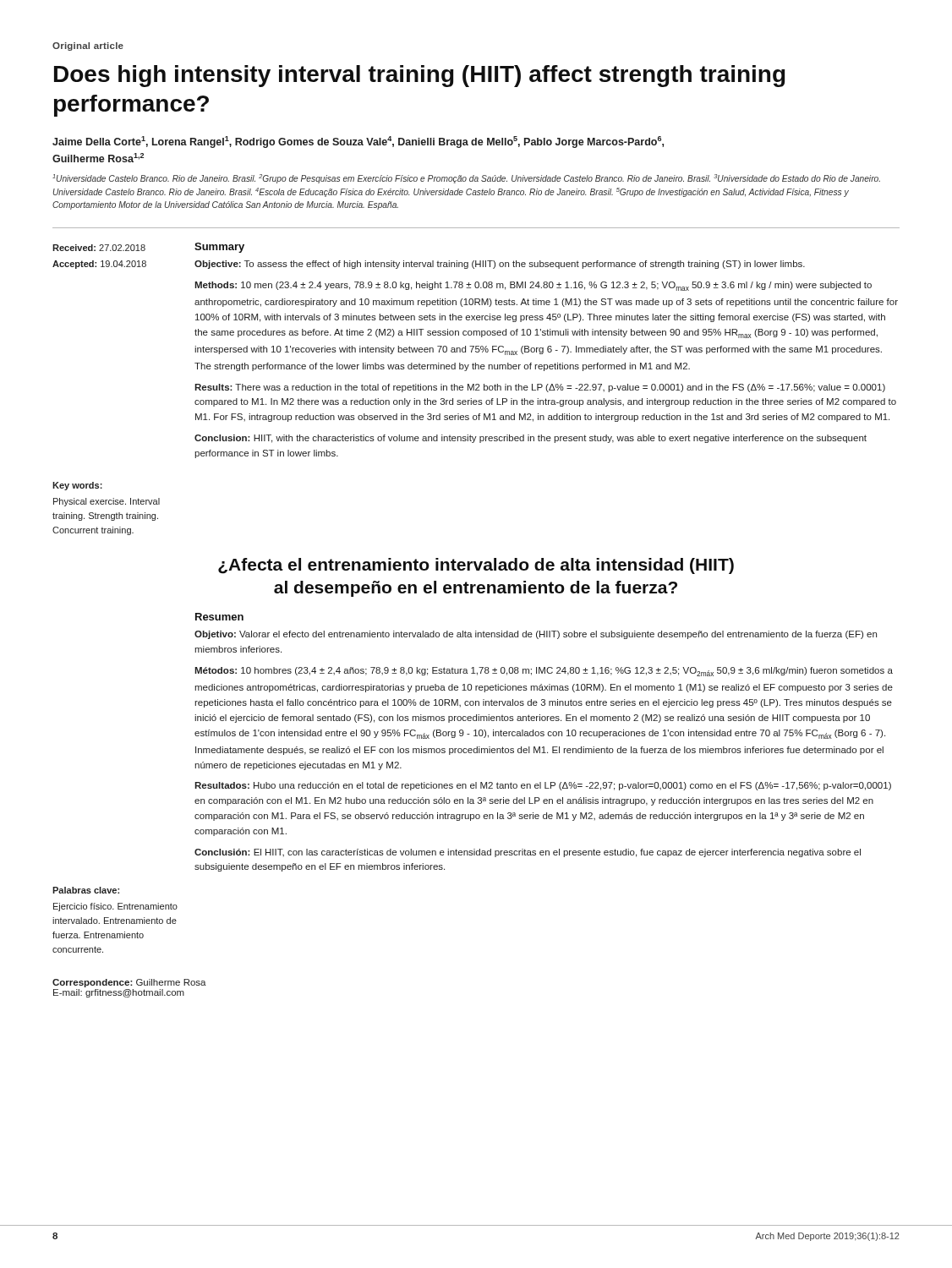
Task: Find the block on this page that starts "1Universidade Castelo Branco. Rio de"
Action: coord(467,191)
